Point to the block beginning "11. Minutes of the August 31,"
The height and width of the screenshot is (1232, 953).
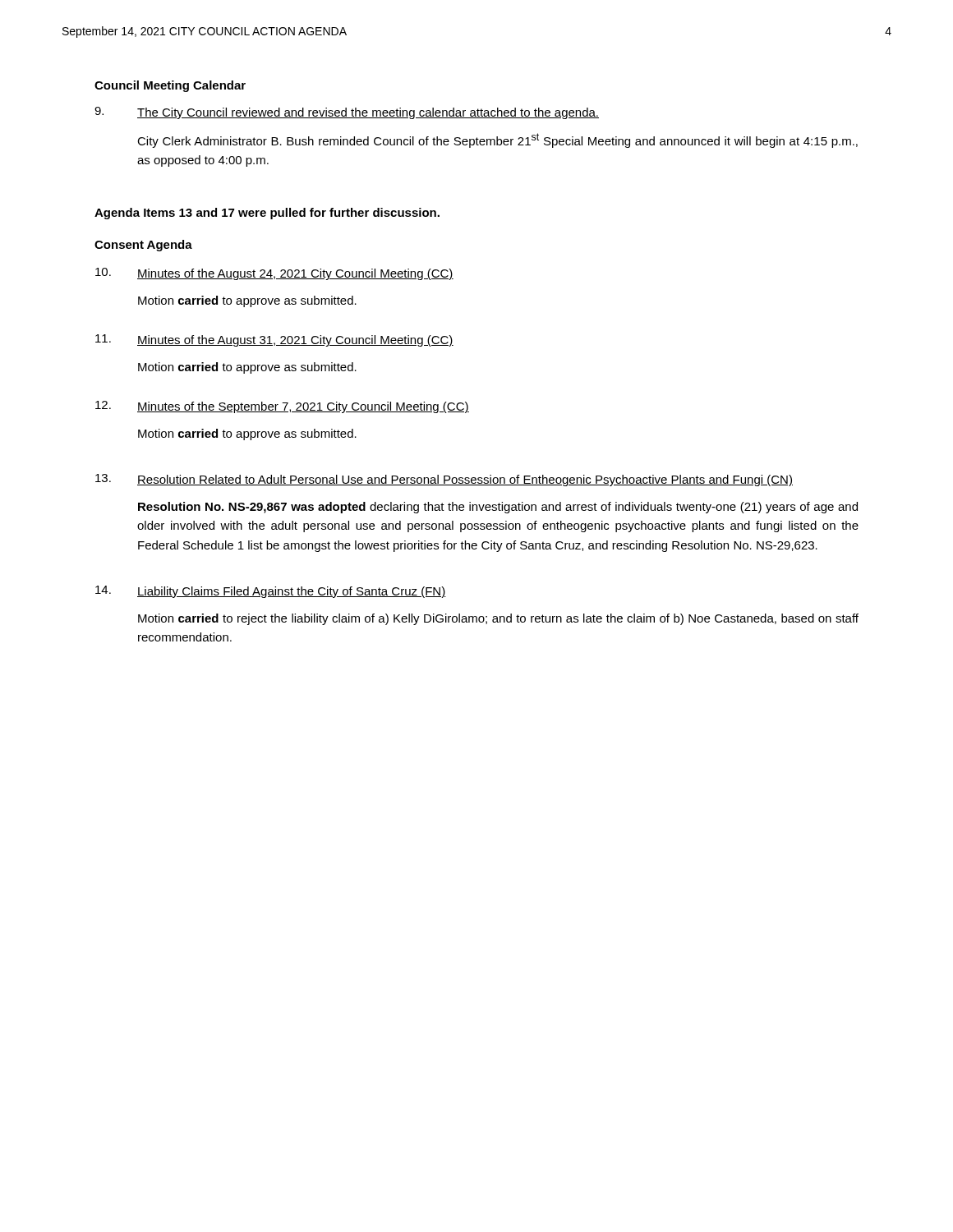(x=274, y=340)
